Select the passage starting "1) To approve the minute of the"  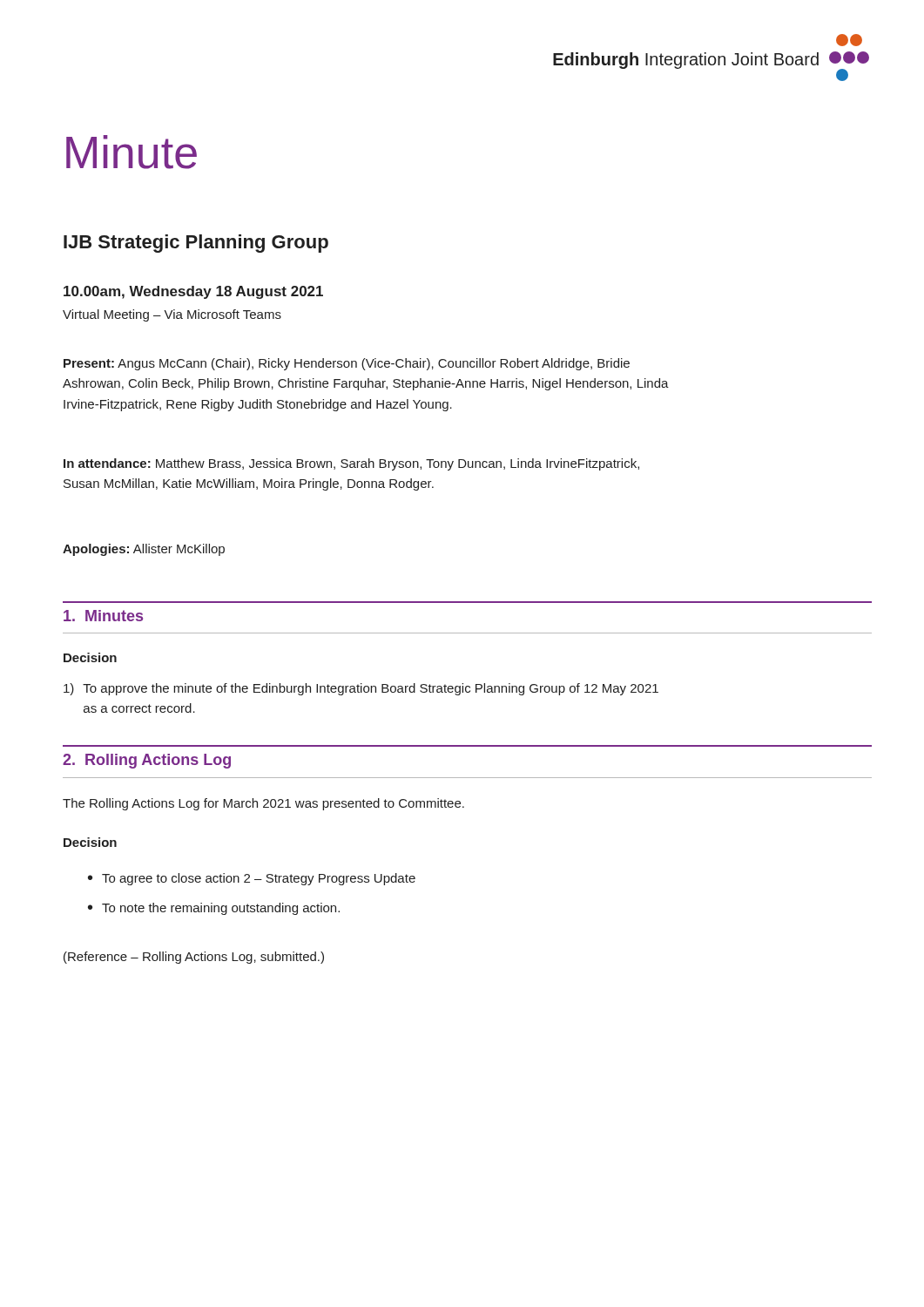pos(368,698)
